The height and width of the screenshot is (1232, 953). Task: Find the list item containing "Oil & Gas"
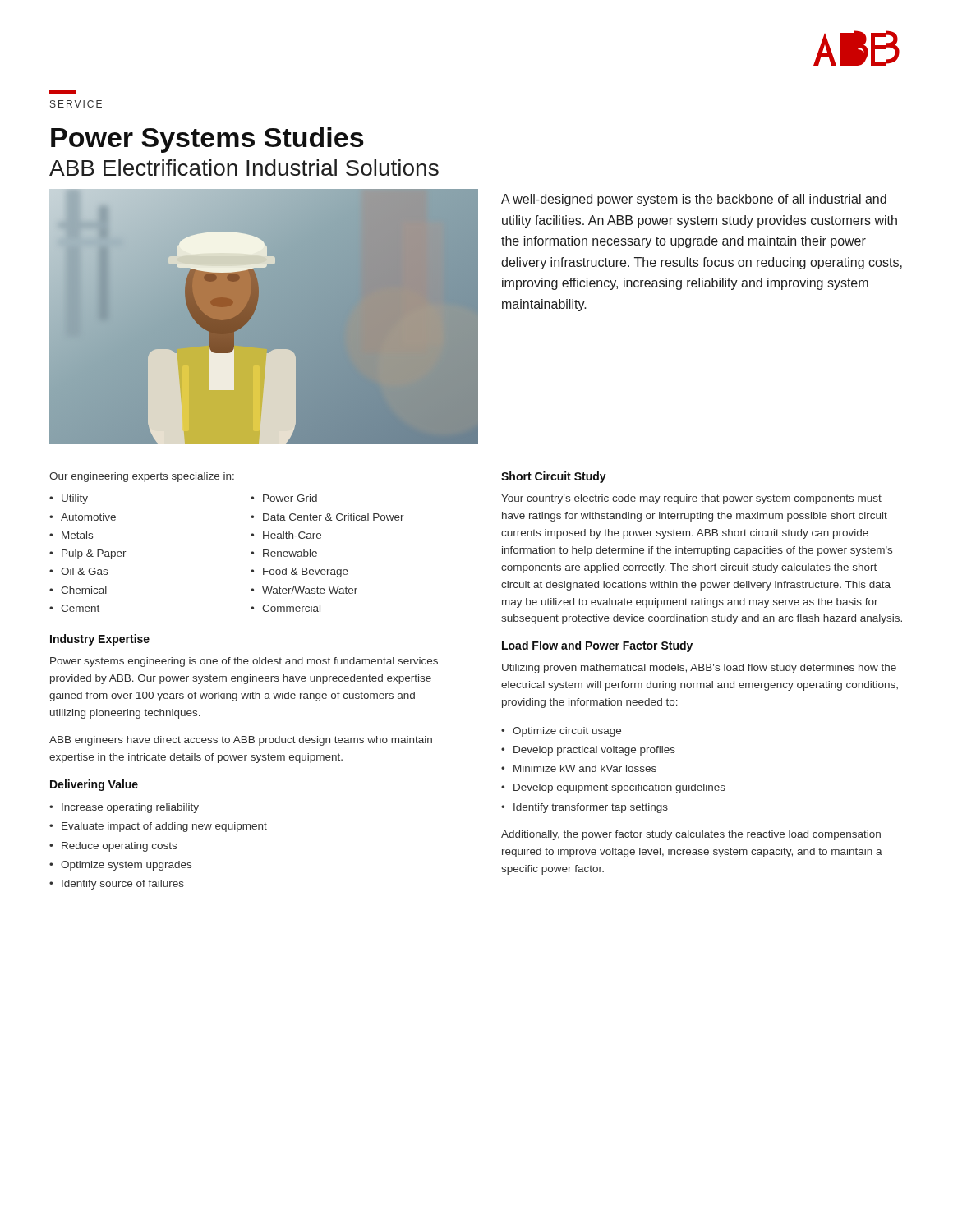point(85,571)
